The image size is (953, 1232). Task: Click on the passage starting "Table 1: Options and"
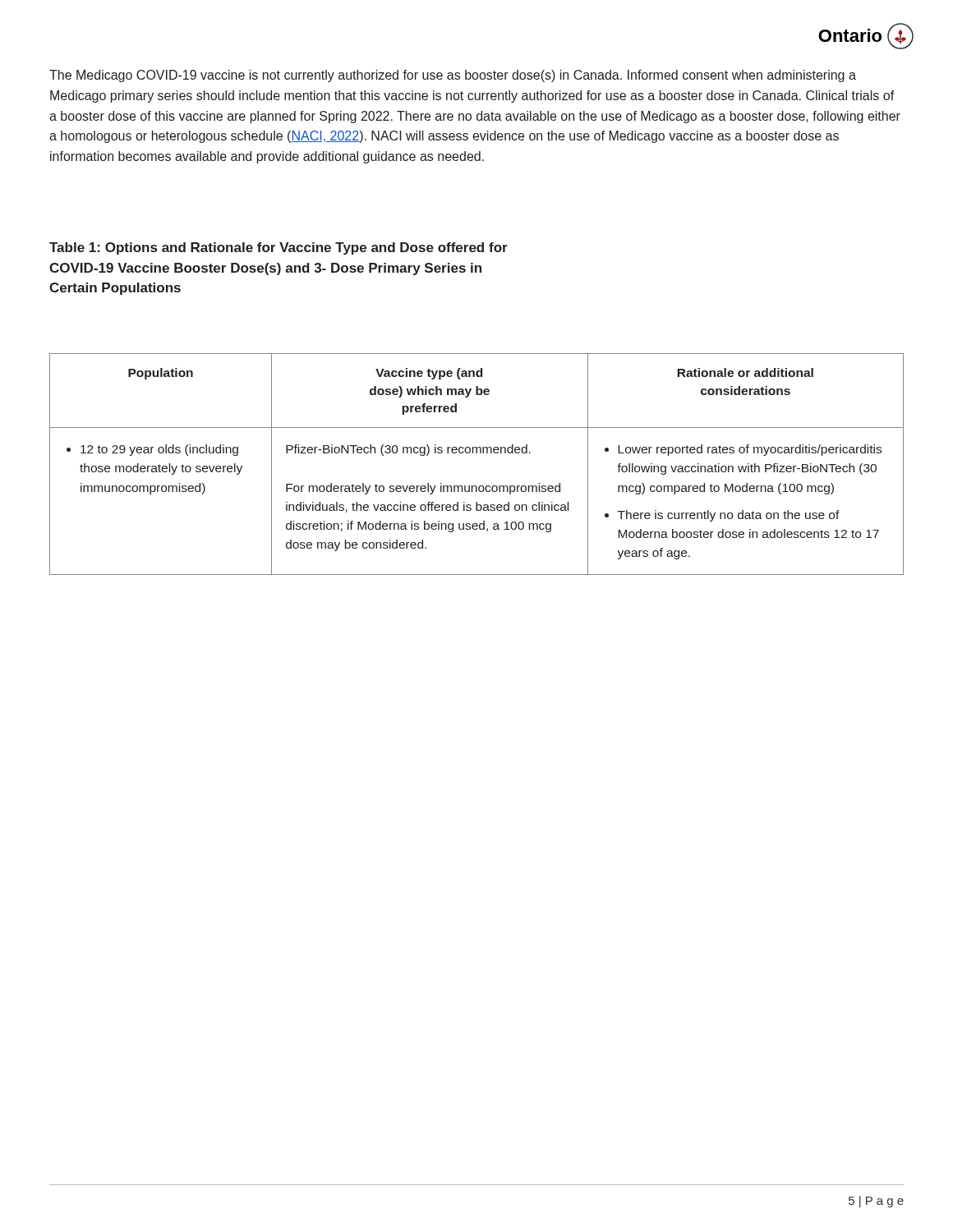tap(476, 269)
